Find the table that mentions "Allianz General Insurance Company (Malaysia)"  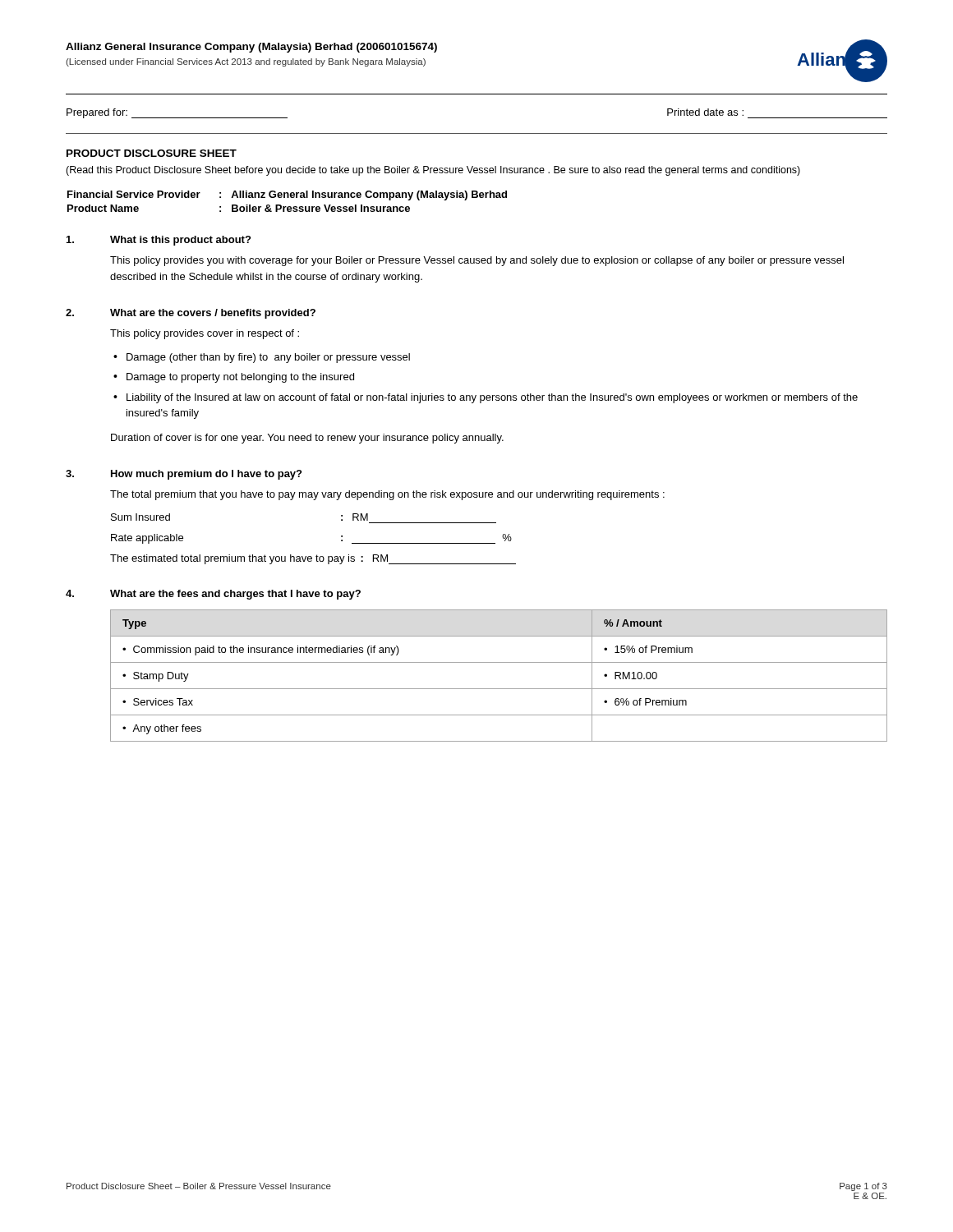pyautogui.click(x=476, y=201)
